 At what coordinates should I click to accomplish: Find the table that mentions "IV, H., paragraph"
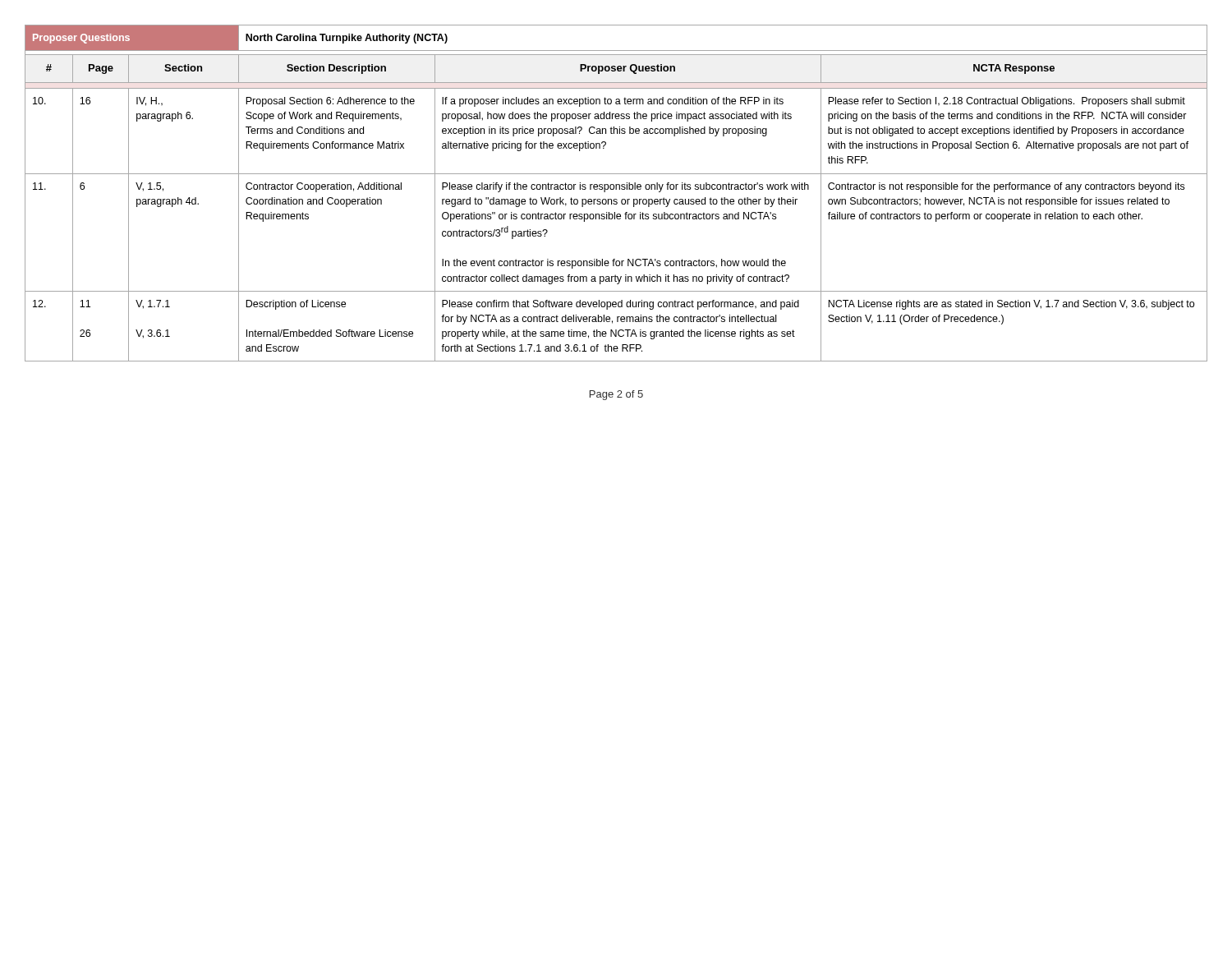point(616,193)
